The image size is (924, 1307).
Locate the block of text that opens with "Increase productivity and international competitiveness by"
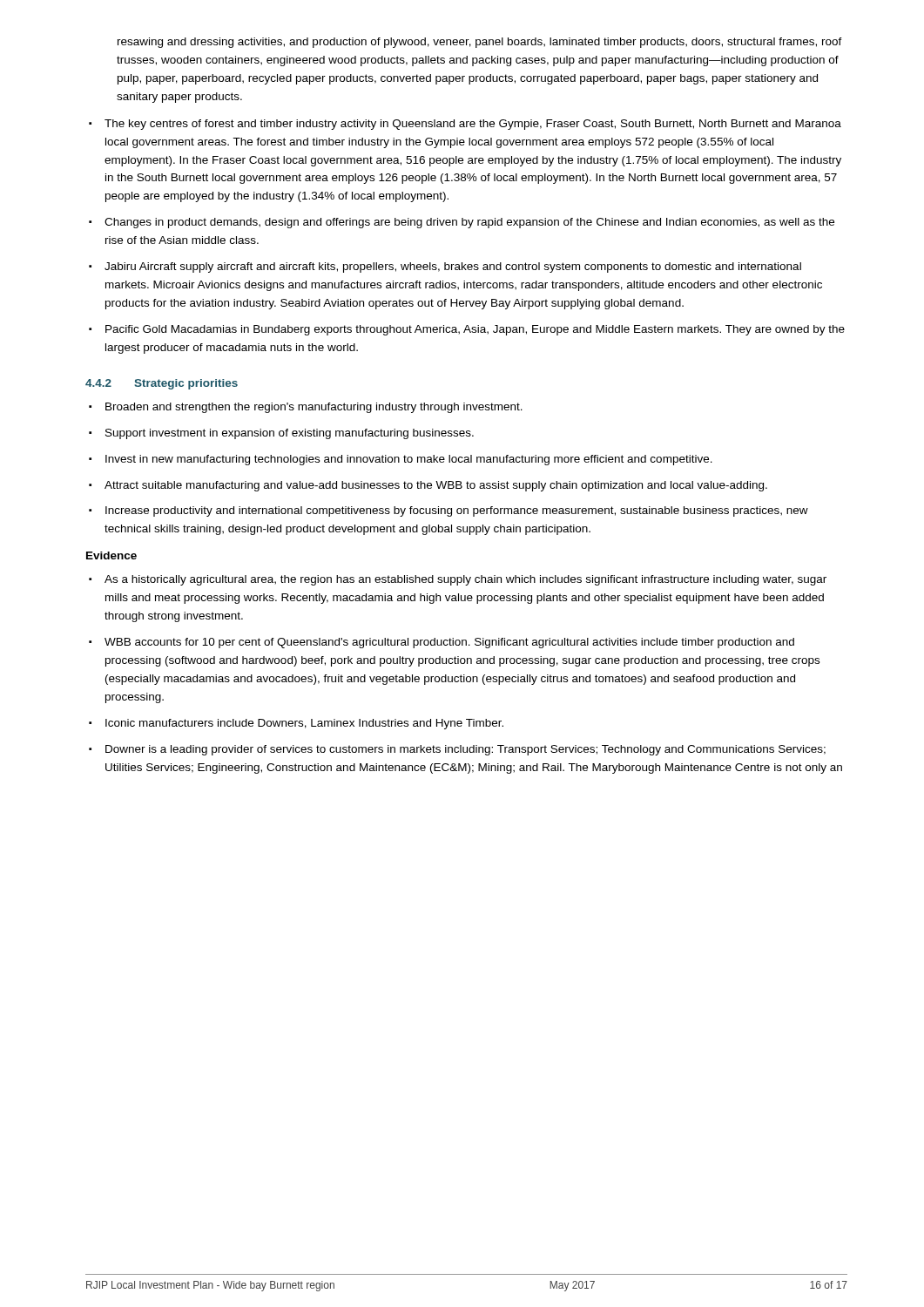(x=456, y=520)
